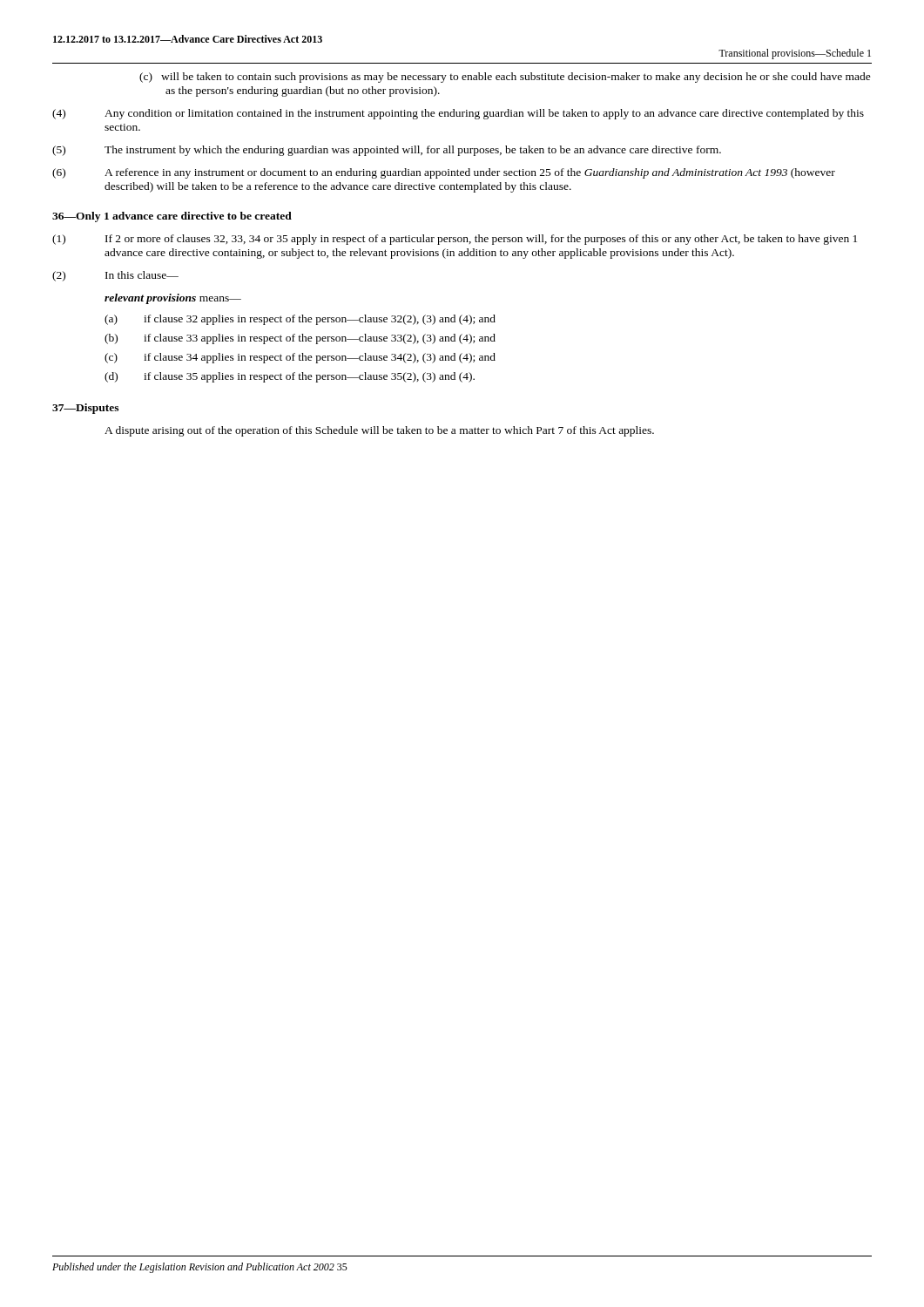Locate the text that reads "relevant provisions means—"
The image size is (924, 1307).
click(x=173, y=298)
